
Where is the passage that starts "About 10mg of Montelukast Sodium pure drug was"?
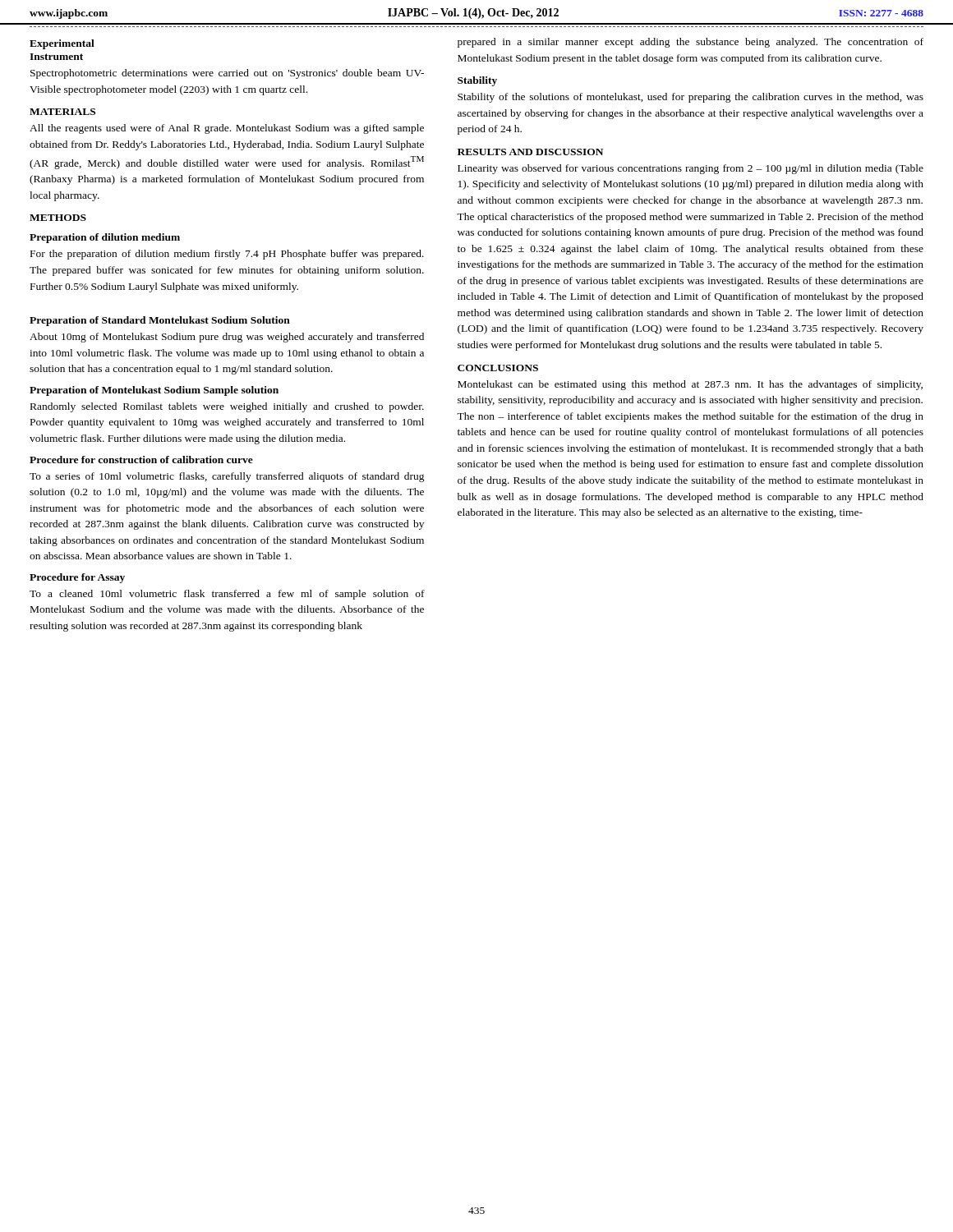[227, 353]
